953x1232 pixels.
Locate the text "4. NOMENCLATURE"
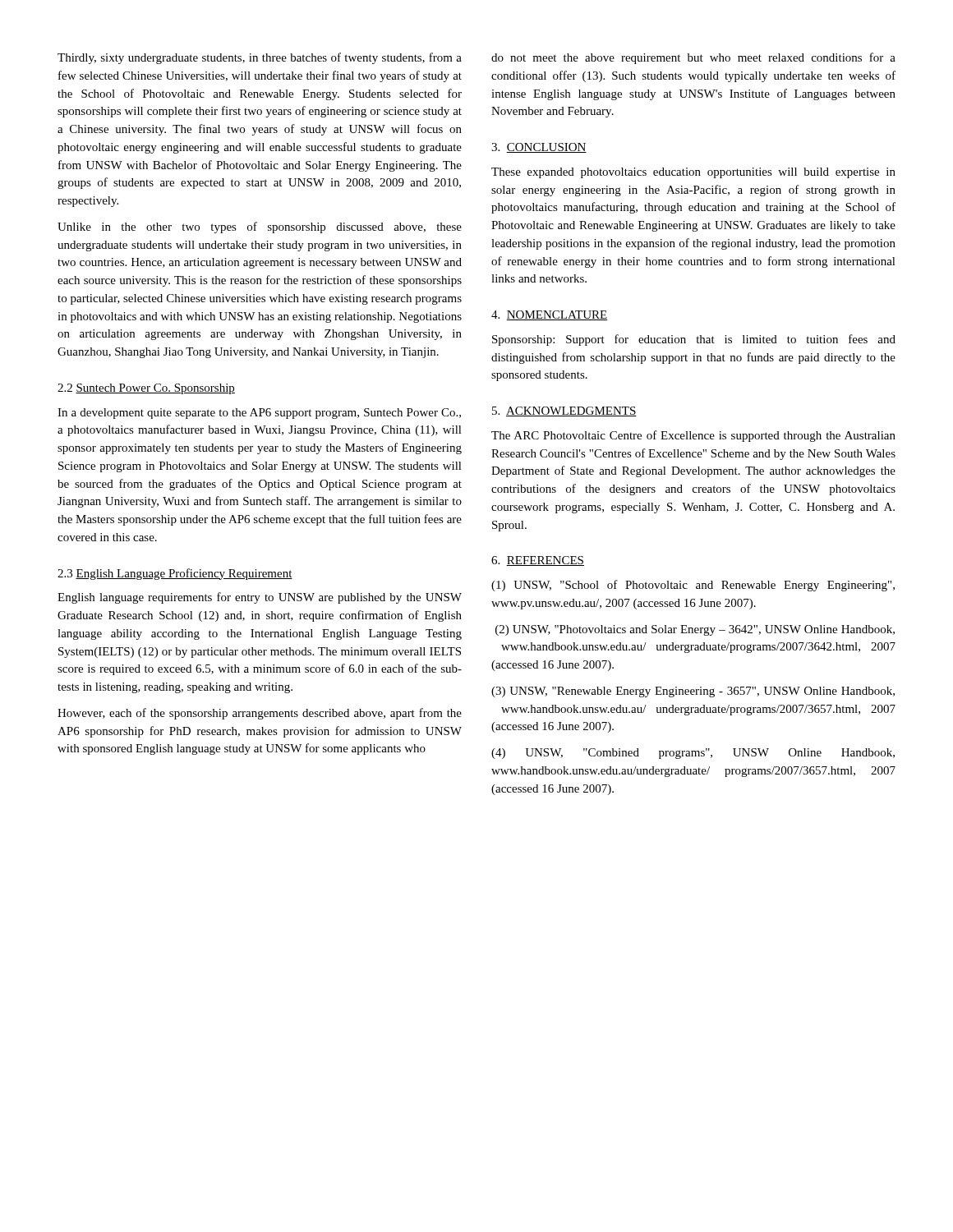coord(549,315)
